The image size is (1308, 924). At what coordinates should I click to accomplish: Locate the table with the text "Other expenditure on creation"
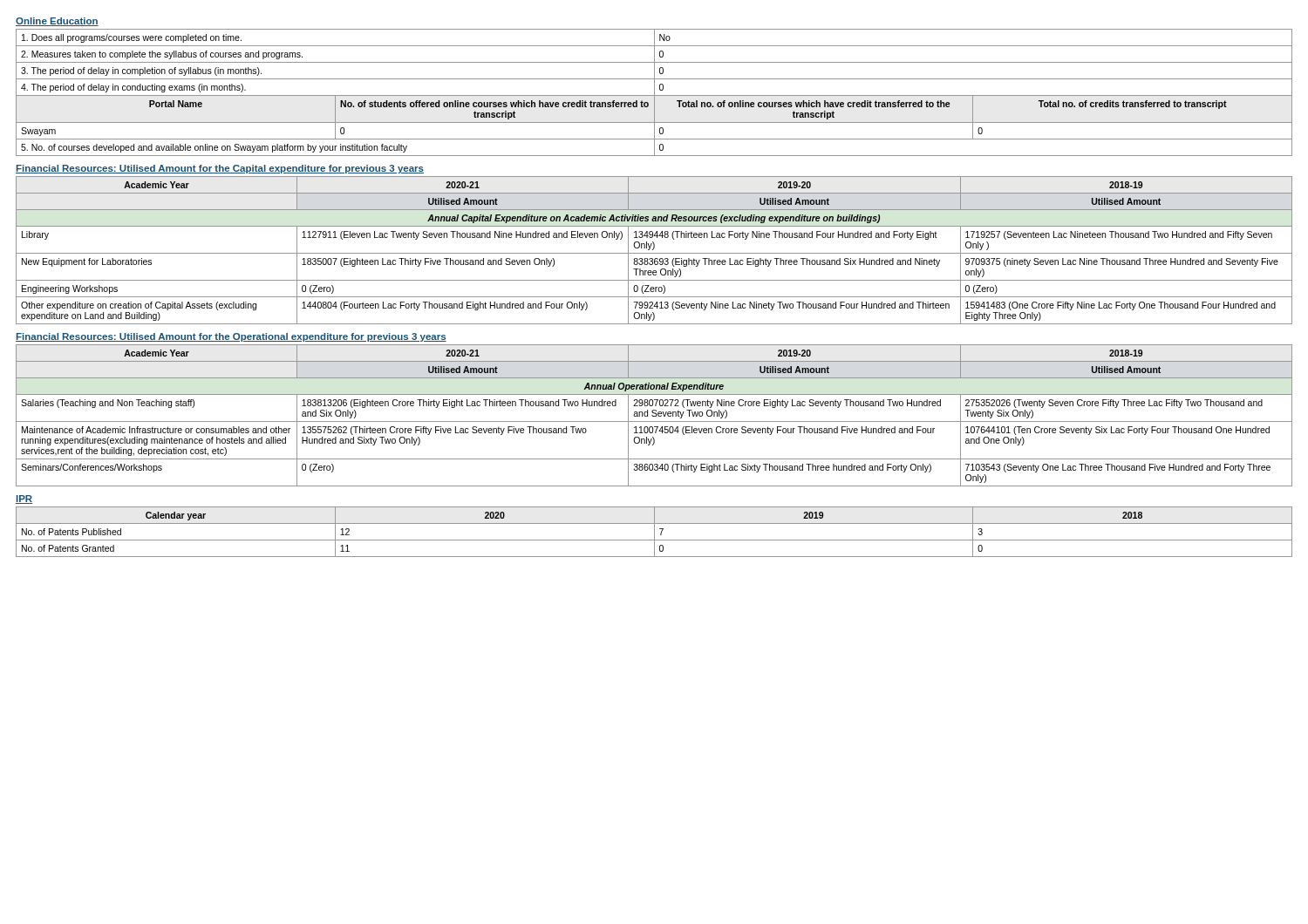[654, 250]
